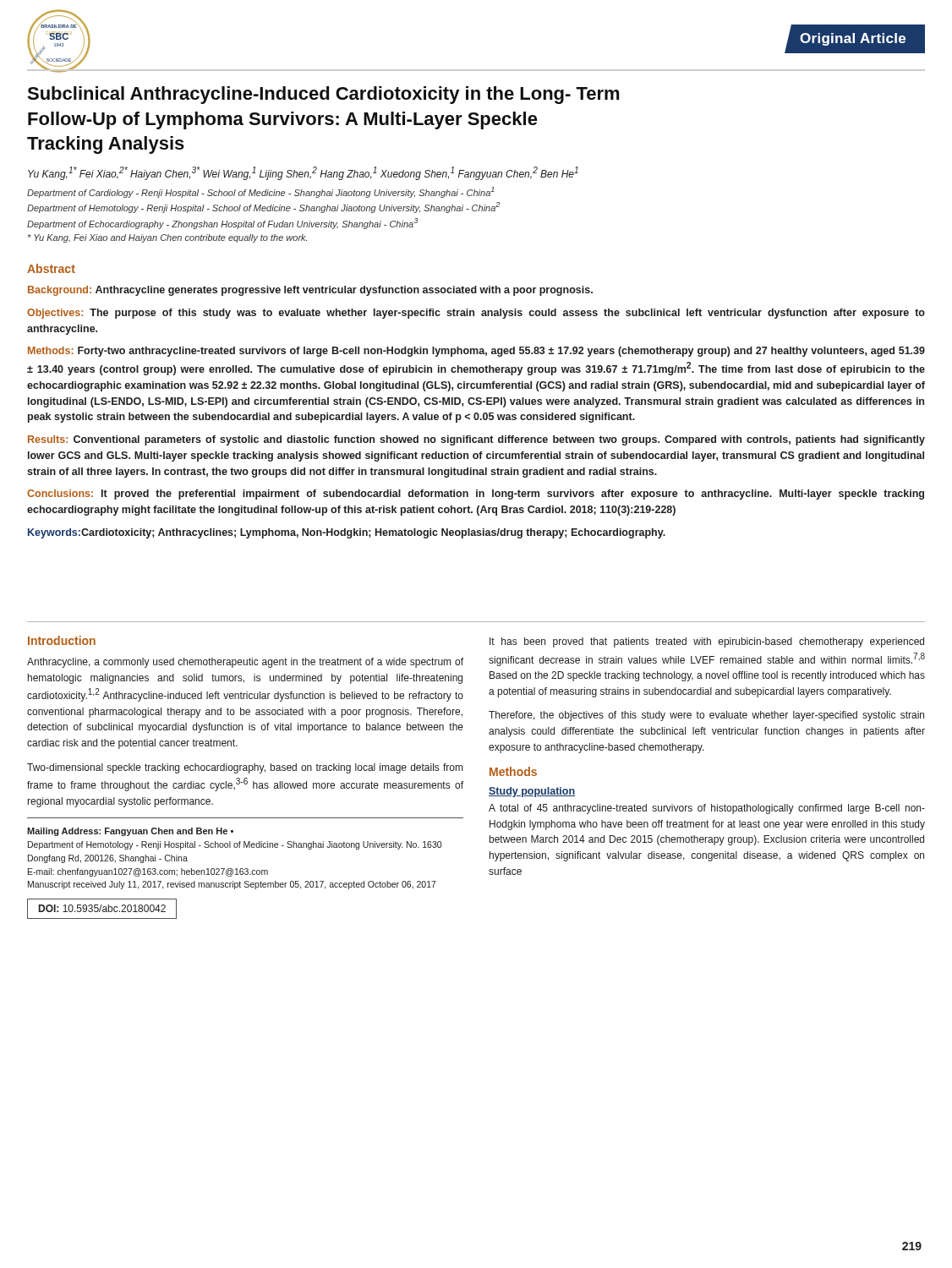Find the text block that says "Background: Anthracycline generates progressive left ventricular"
Screen dimensions: 1268x952
pos(310,290)
